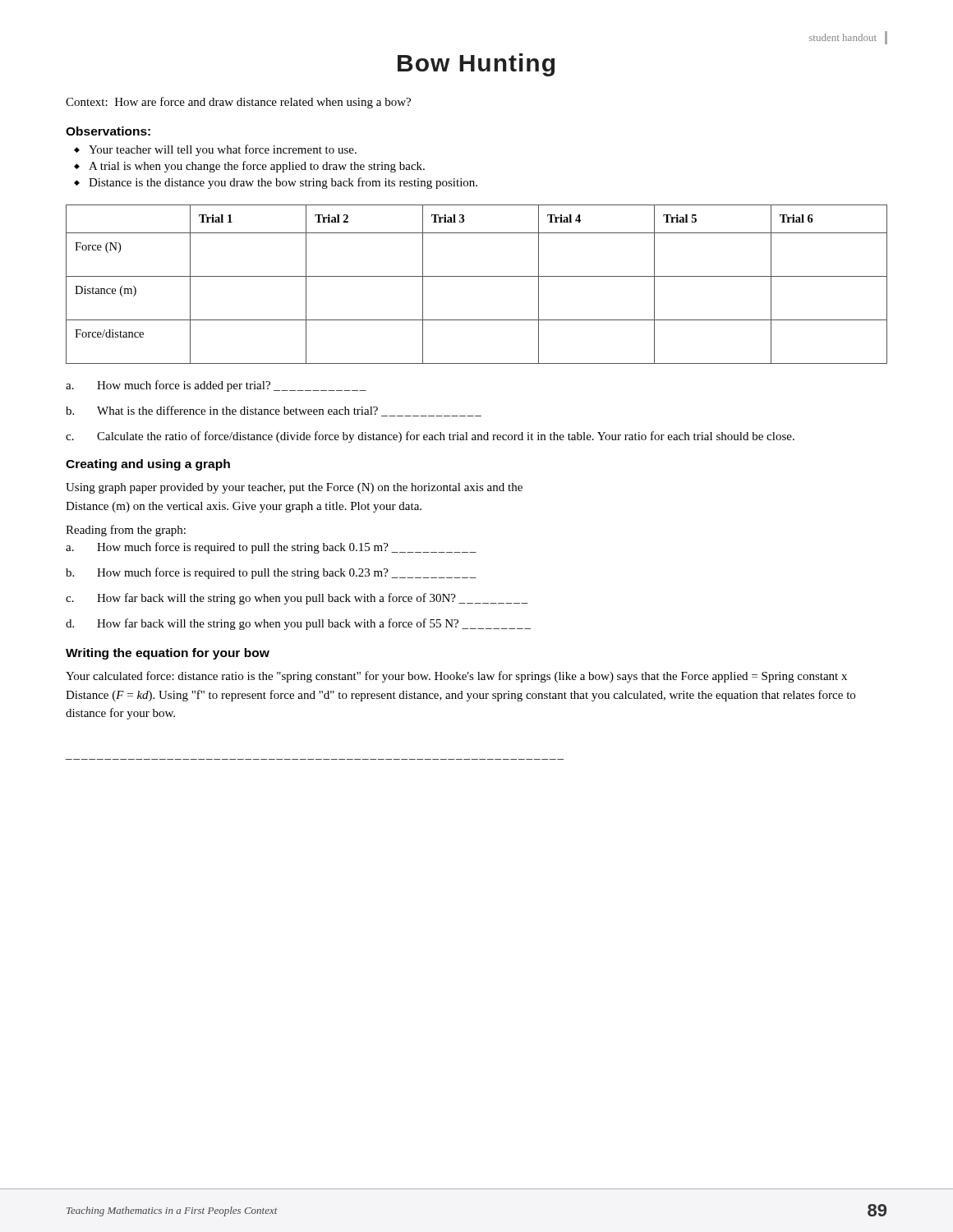Locate the text "Bow Hunting"
953x1232 pixels.
pyautogui.click(x=476, y=63)
